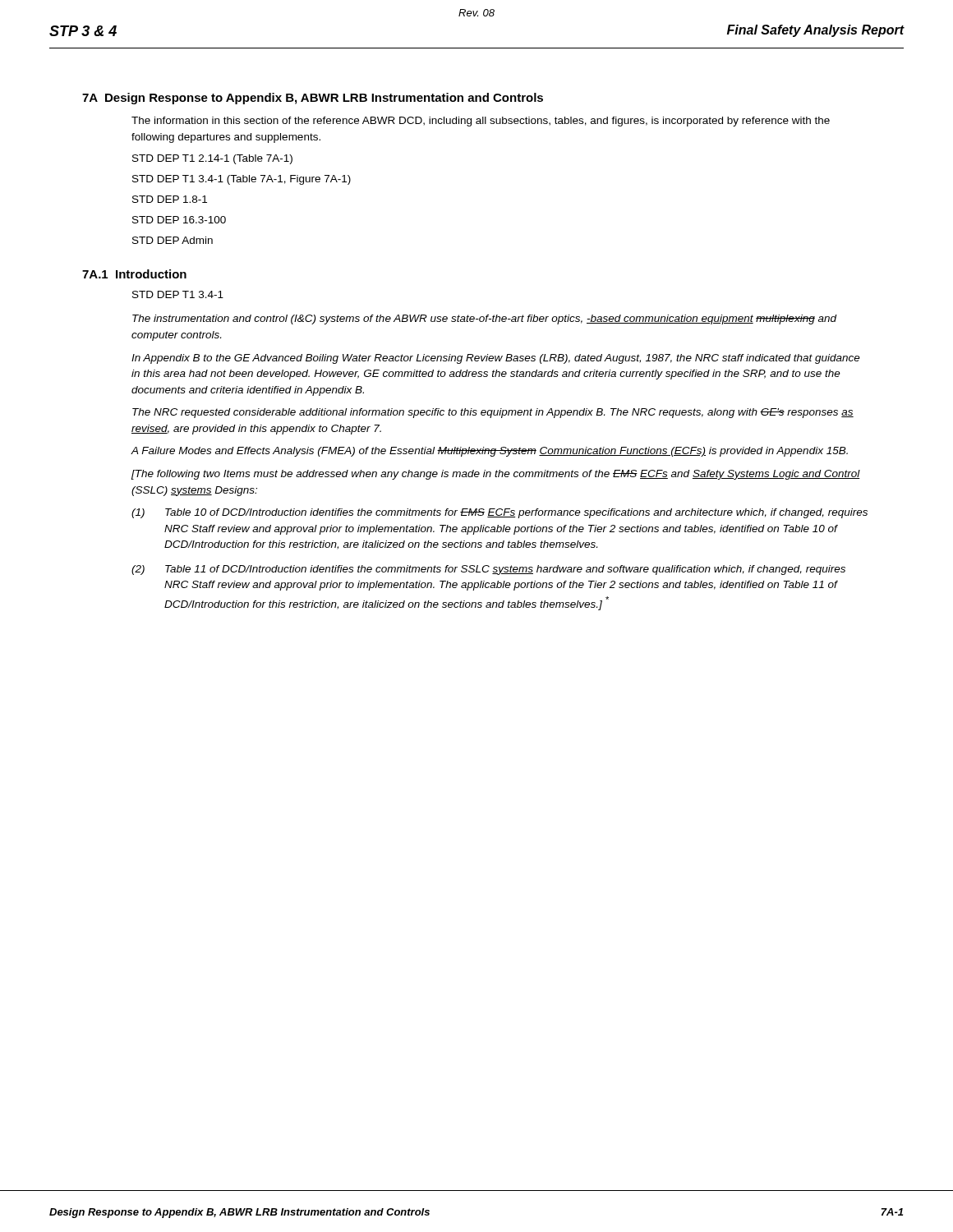Locate the passage starting "STD DEP T1 2.14-1"
The height and width of the screenshot is (1232, 953).
[212, 158]
